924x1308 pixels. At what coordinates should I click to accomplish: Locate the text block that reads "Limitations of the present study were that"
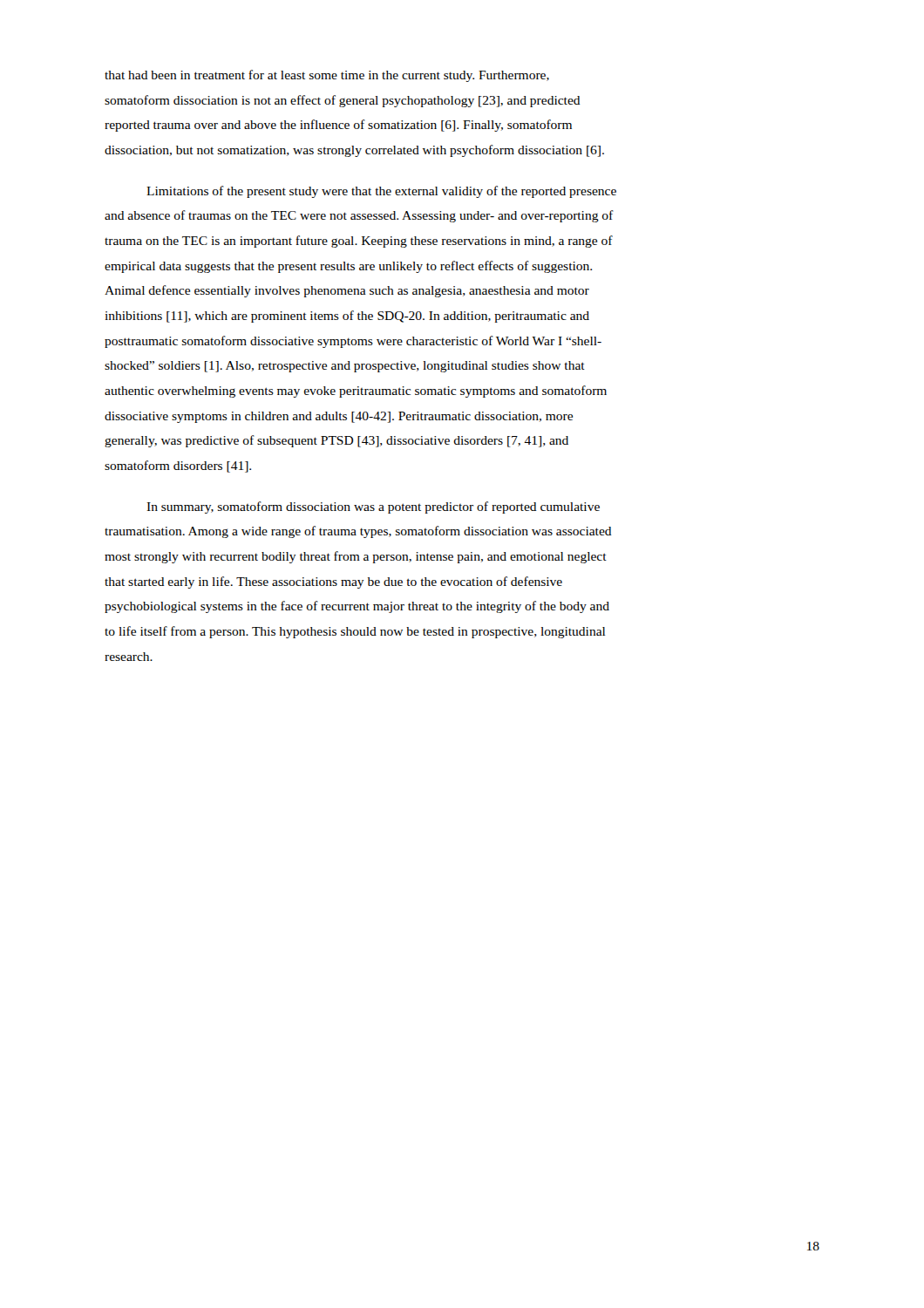coord(462,329)
